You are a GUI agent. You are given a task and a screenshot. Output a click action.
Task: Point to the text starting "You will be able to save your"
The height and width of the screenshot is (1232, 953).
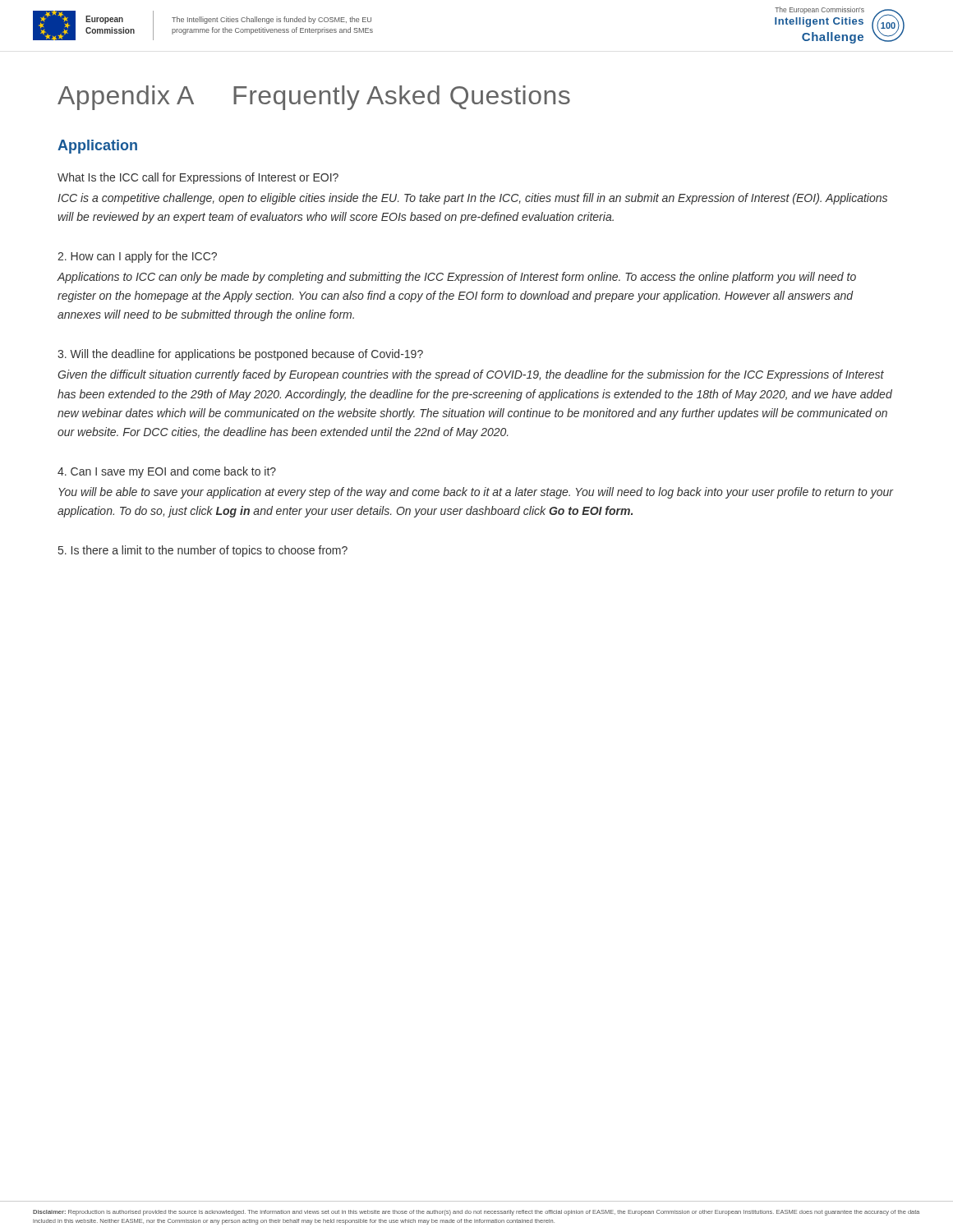(475, 501)
